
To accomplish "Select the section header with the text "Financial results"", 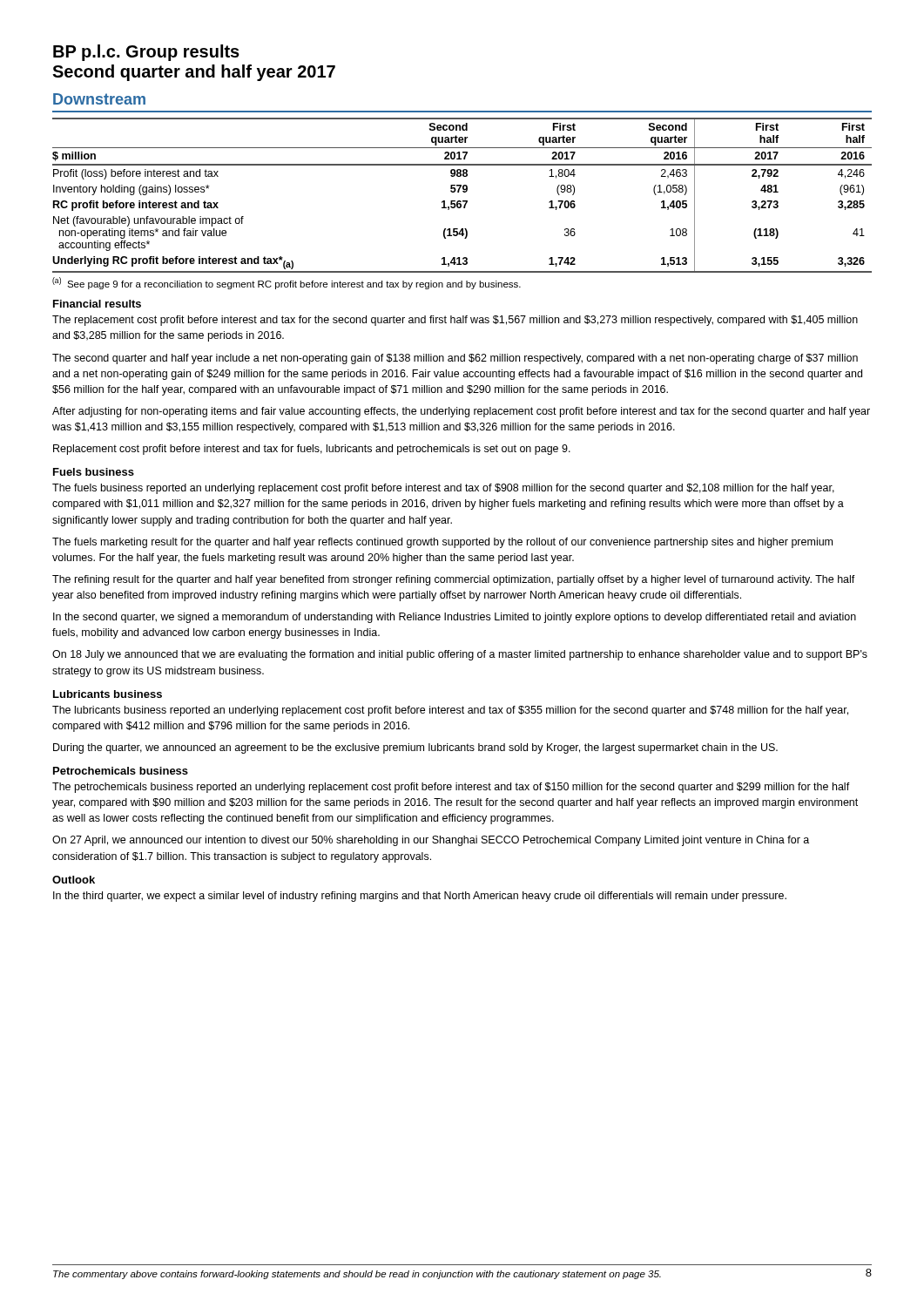I will coord(97,304).
